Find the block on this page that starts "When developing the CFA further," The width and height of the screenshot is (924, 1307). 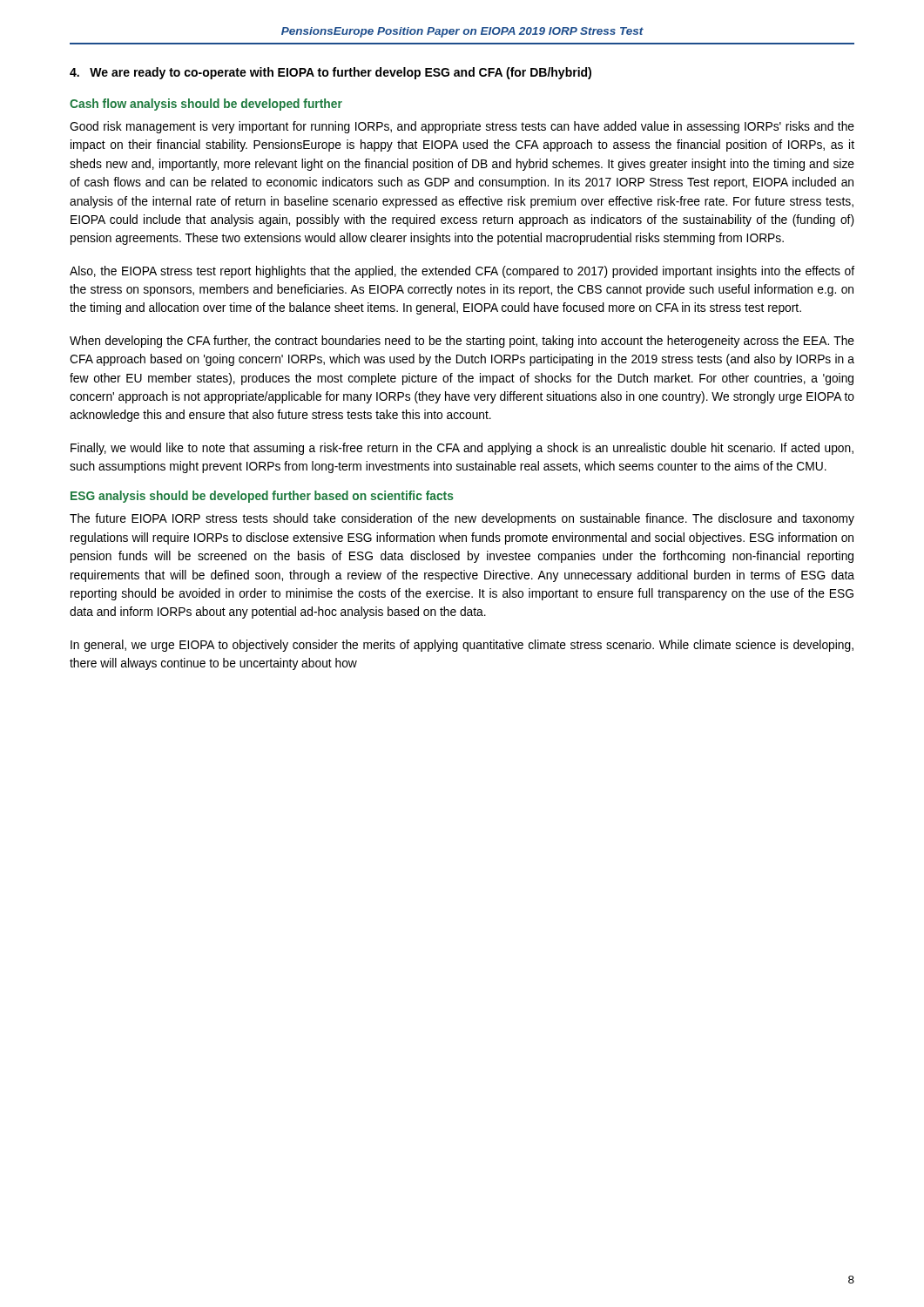pyautogui.click(x=462, y=378)
